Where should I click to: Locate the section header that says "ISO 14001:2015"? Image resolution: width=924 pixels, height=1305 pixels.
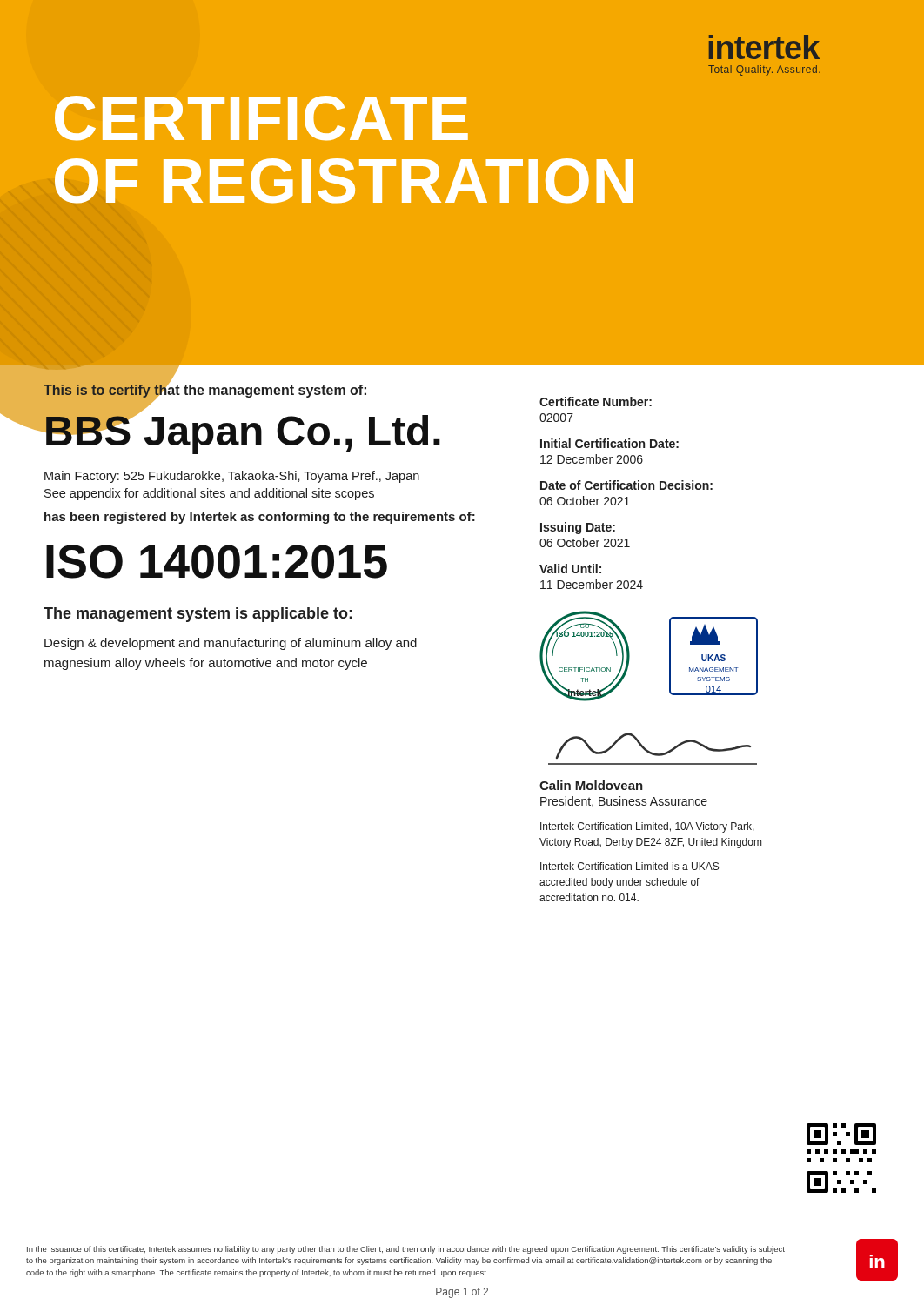[x=216, y=561]
